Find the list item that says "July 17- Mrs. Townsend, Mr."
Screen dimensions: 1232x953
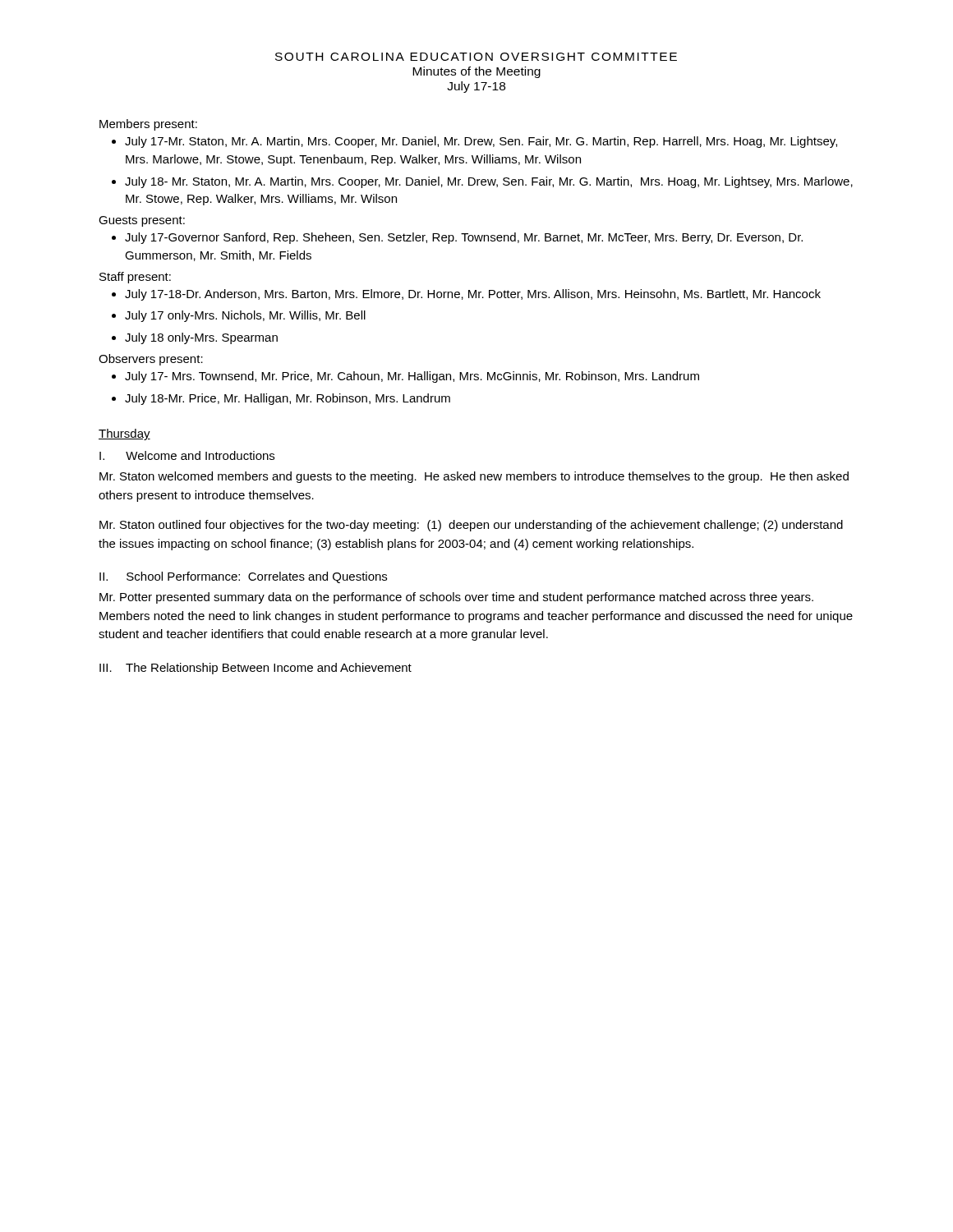click(412, 376)
